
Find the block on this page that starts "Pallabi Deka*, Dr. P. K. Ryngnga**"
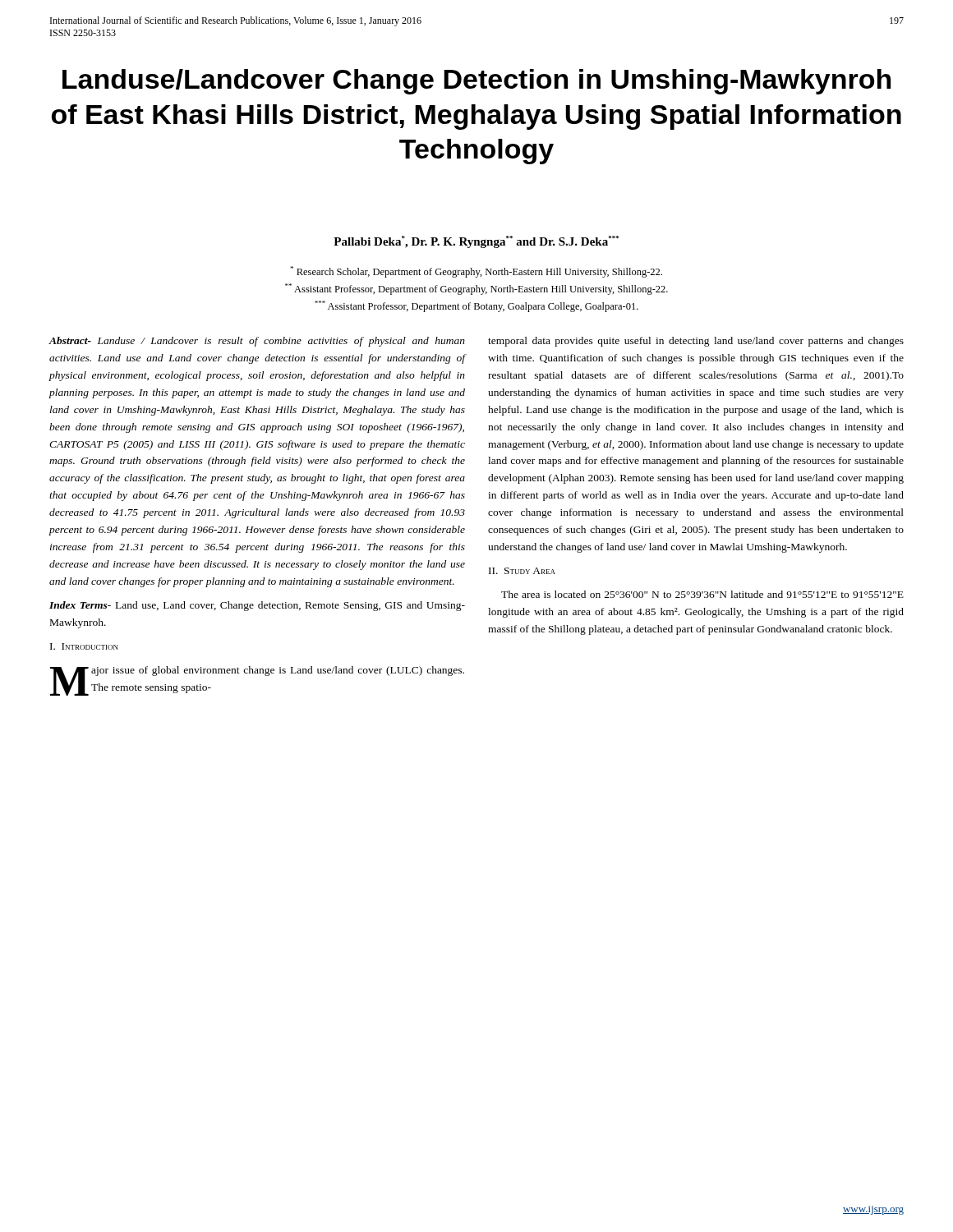pyautogui.click(x=476, y=241)
